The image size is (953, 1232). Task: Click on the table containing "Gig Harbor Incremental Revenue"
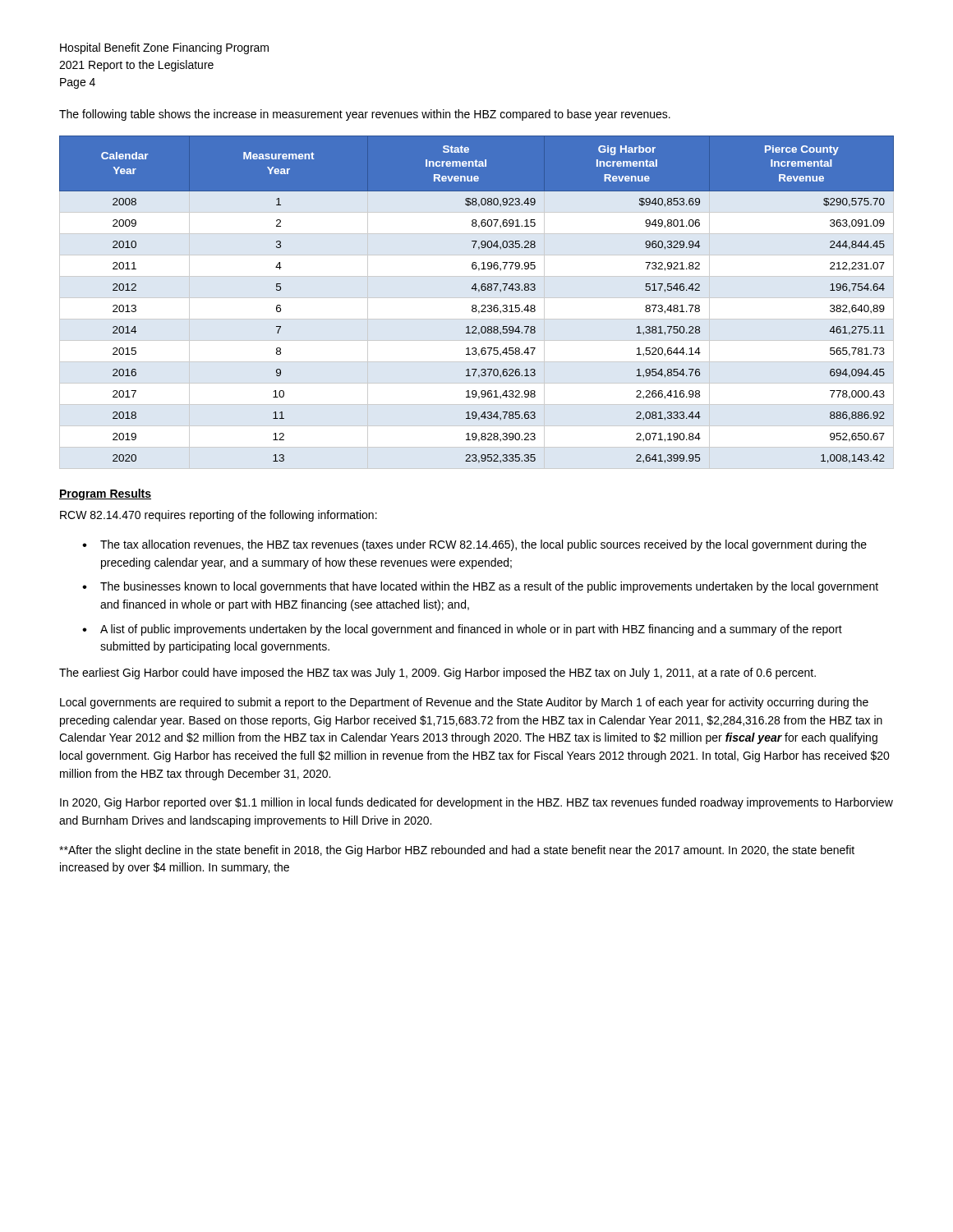(x=476, y=302)
